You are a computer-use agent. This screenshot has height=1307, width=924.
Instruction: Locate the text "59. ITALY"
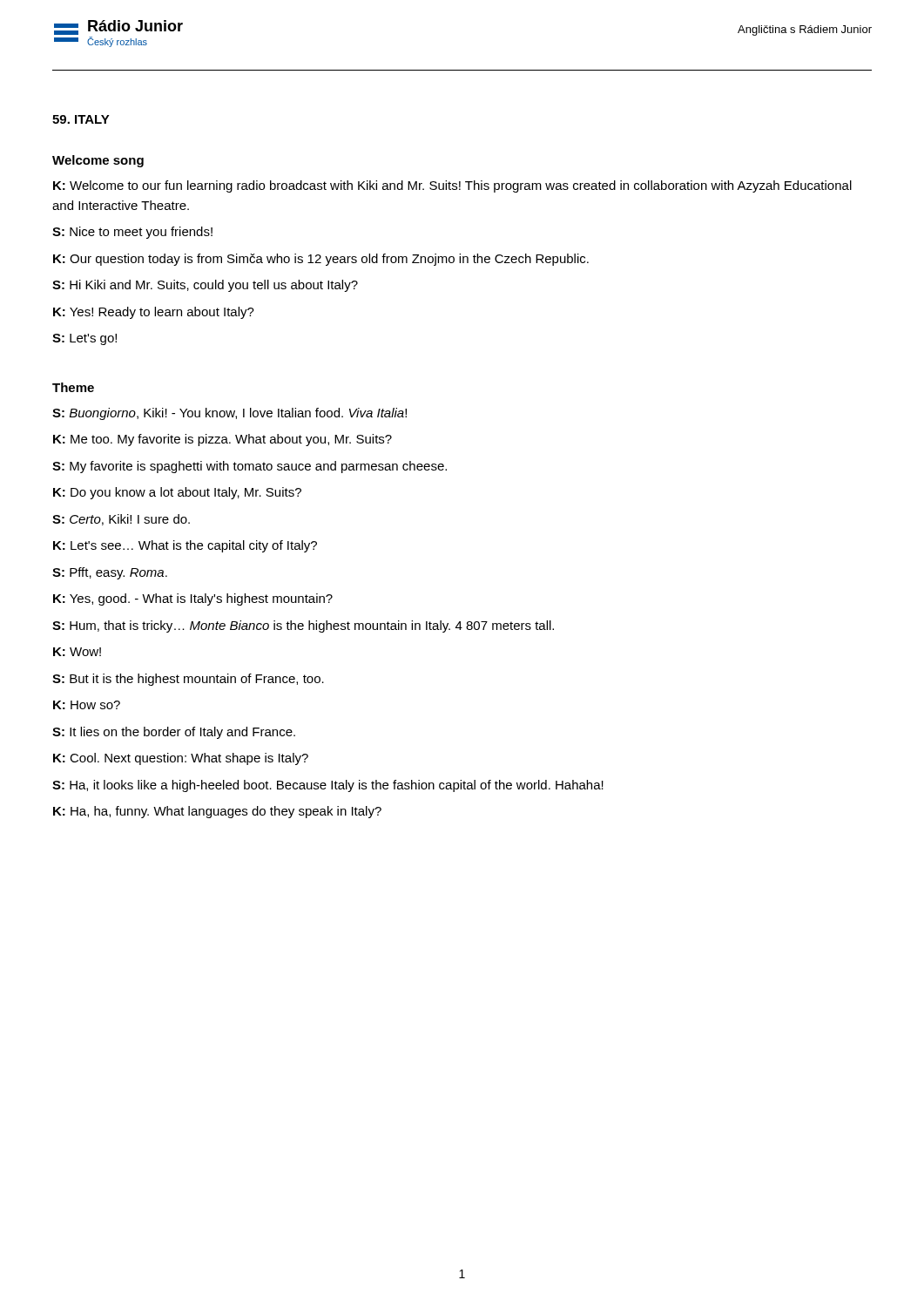(81, 119)
